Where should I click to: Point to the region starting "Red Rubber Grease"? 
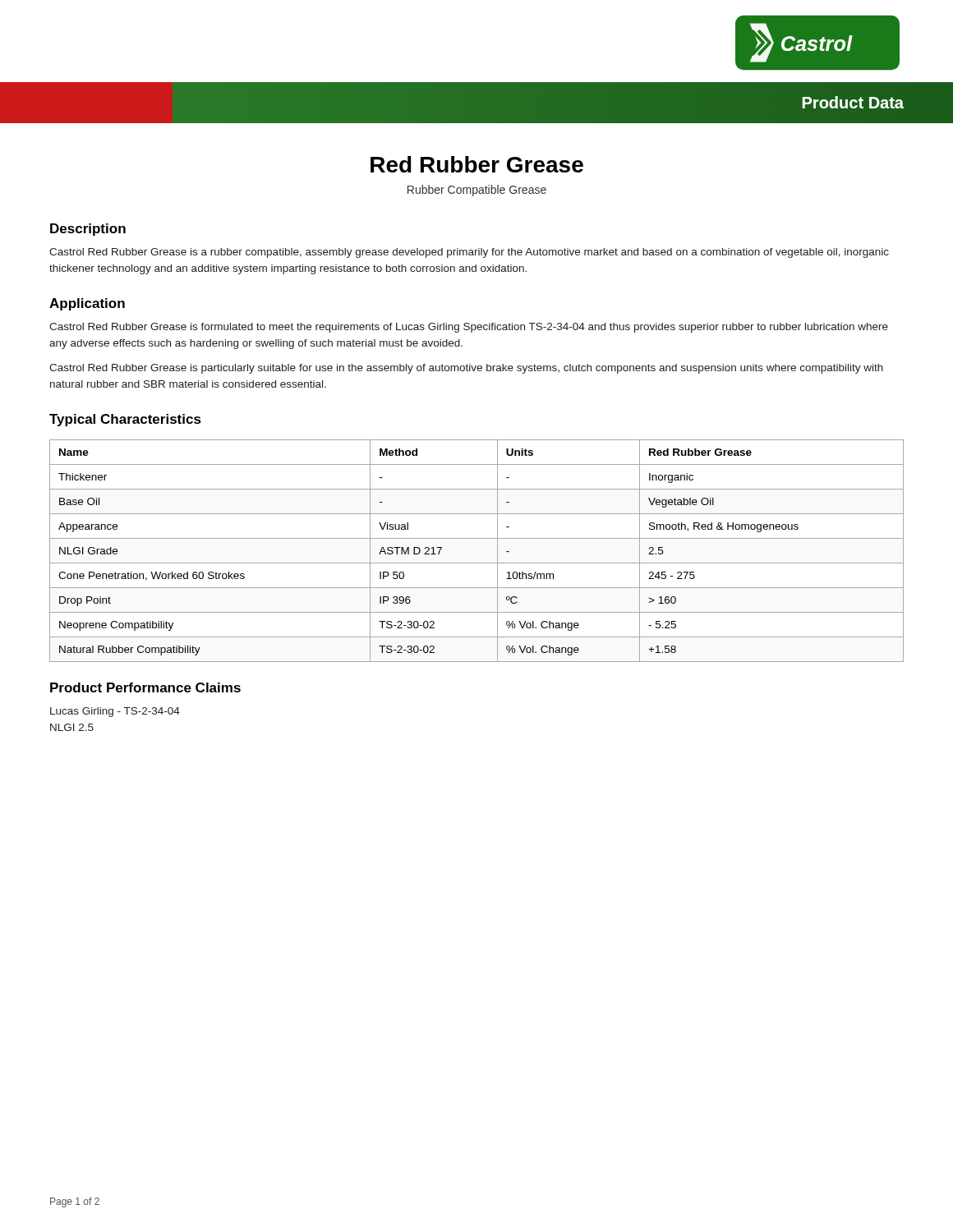click(x=476, y=165)
